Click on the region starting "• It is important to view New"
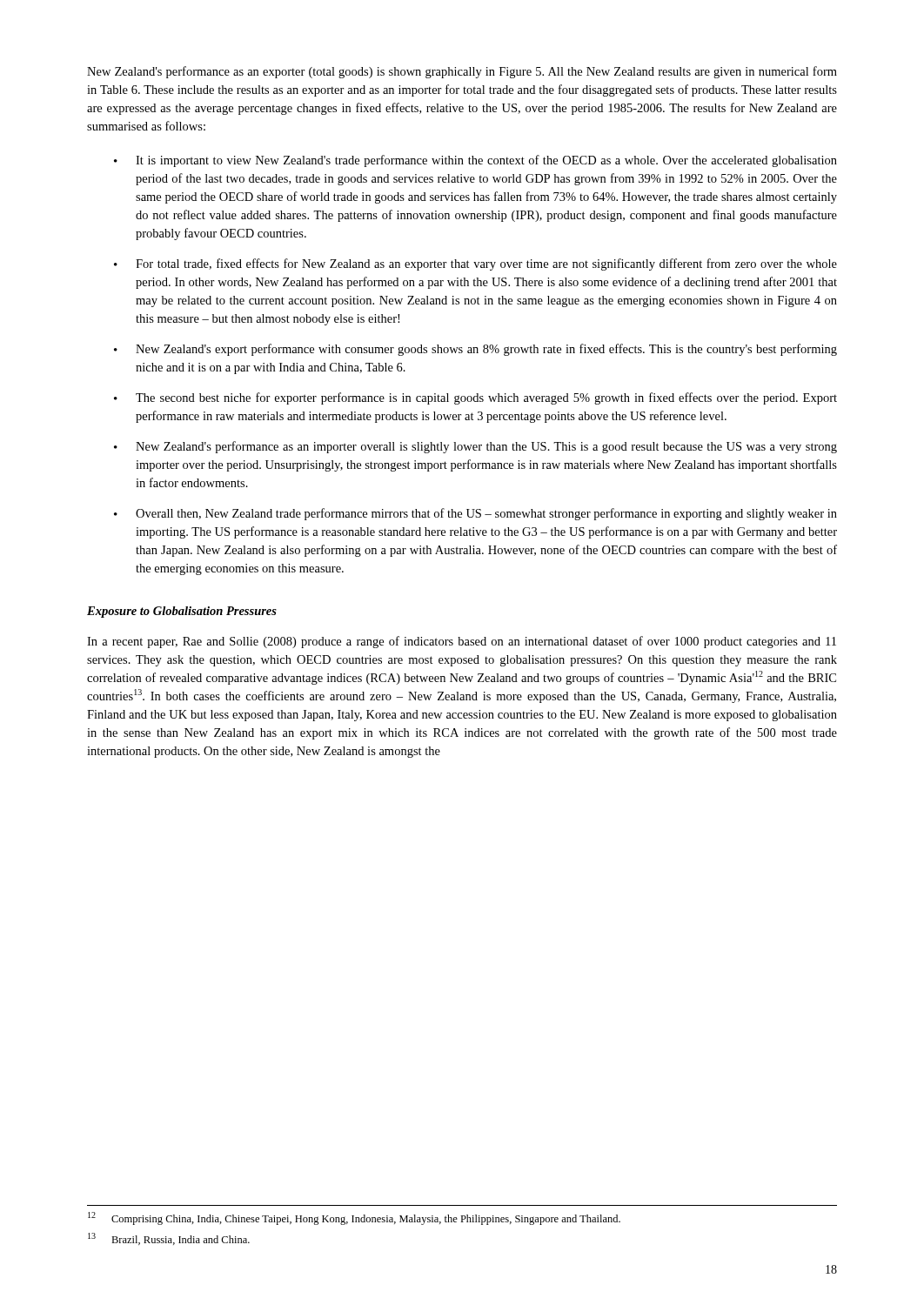 click(475, 197)
